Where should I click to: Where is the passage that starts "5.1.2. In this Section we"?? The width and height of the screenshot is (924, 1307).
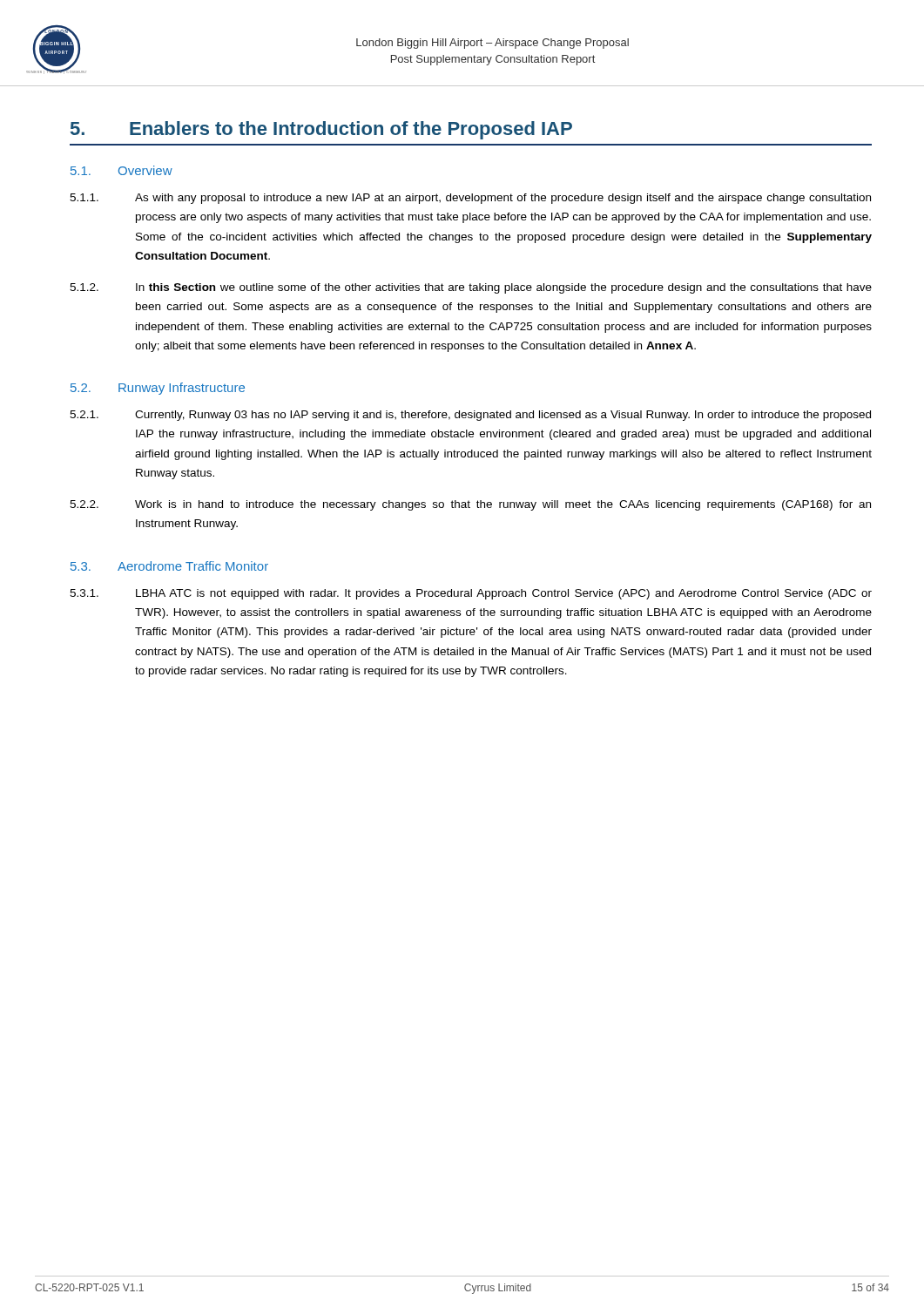pyautogui.click(x=471, y=317)
